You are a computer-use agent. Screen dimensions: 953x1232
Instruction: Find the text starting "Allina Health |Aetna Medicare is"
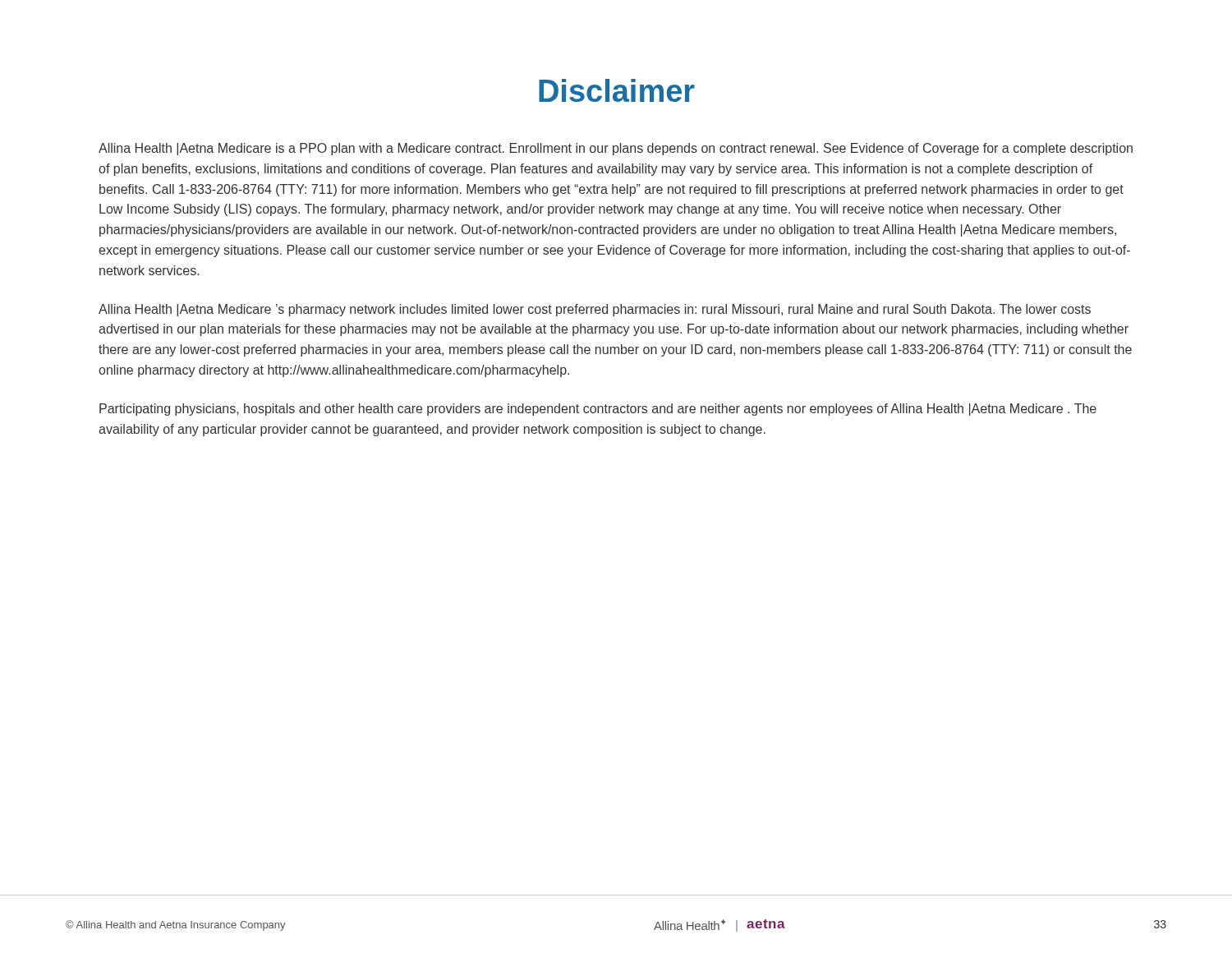[x=616, y=209]
